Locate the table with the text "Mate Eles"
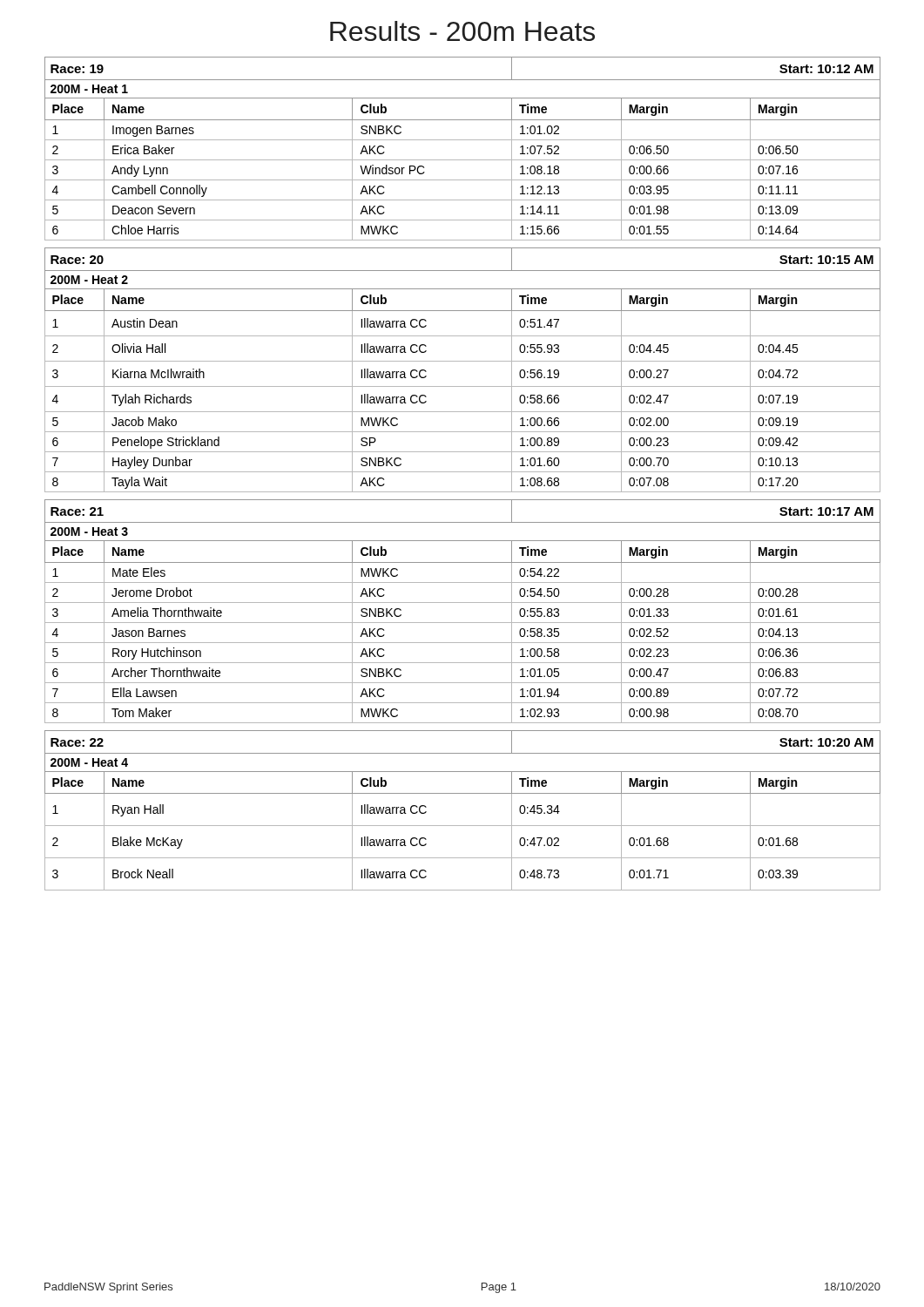Viewport: 924px width, 1307px height. [x=462, y=615]
